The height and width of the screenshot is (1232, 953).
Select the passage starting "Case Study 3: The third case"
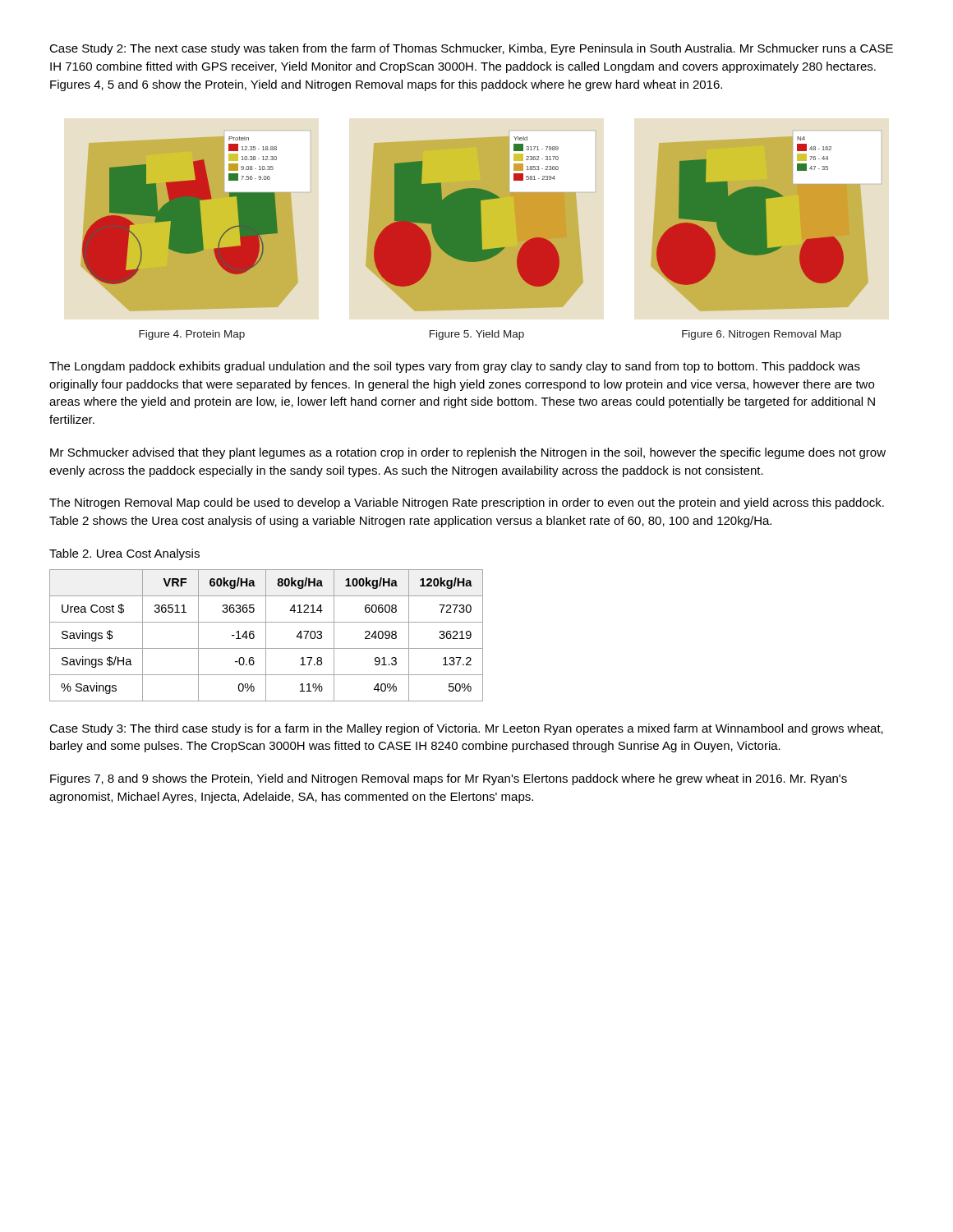coord(467,737)
